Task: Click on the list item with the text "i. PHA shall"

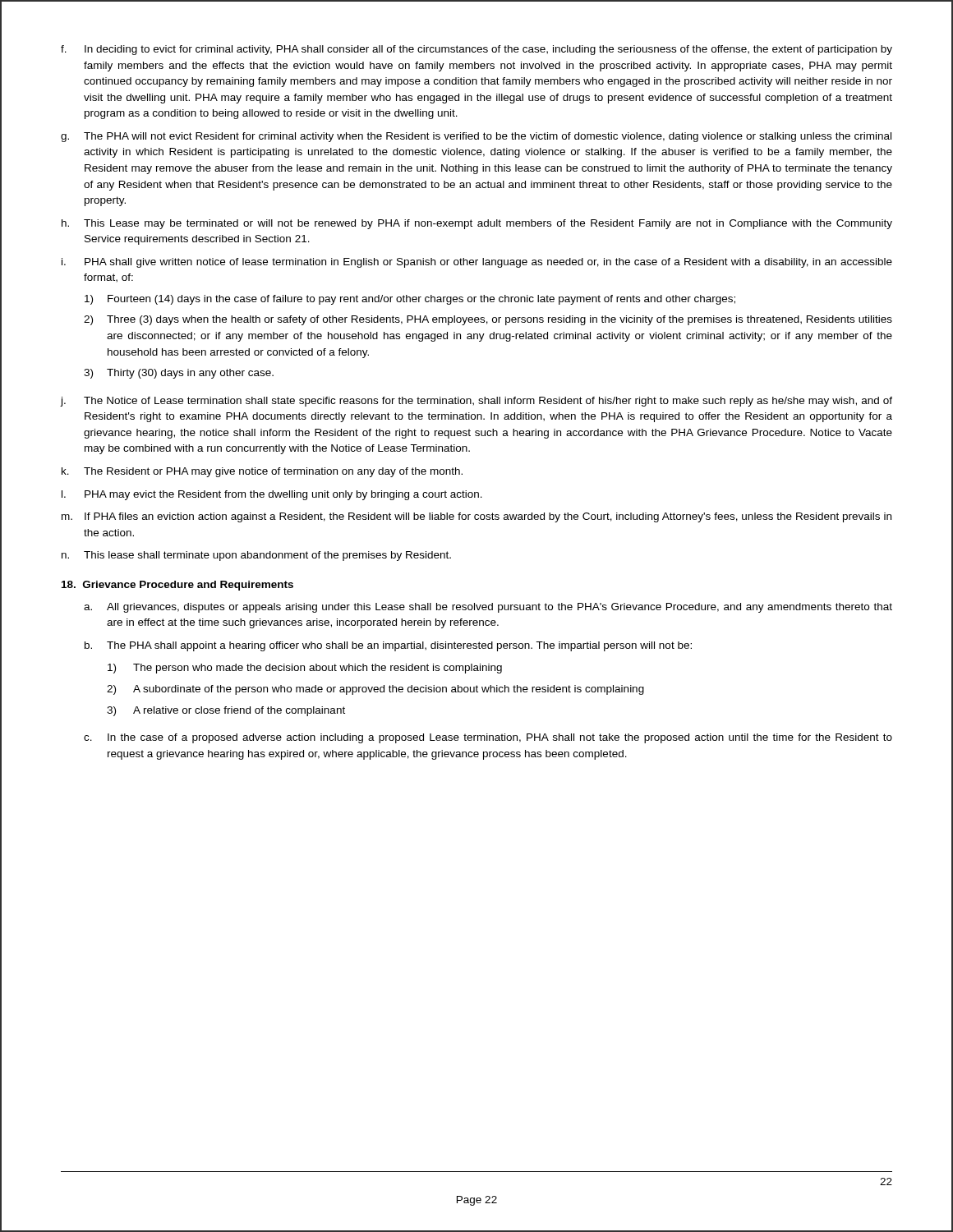Action: coord(476,320)
